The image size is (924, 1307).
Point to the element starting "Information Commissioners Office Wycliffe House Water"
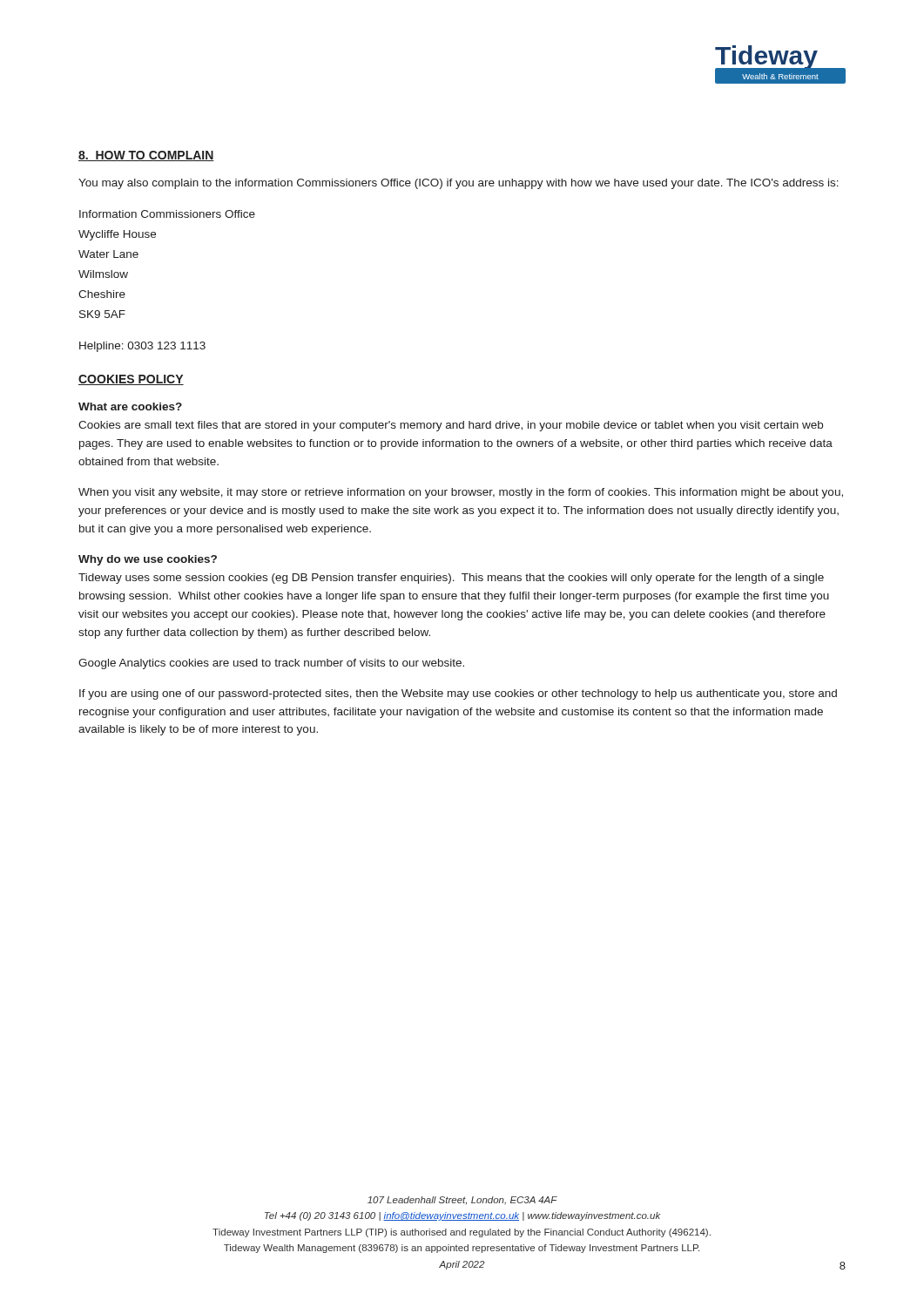[167, 214]
